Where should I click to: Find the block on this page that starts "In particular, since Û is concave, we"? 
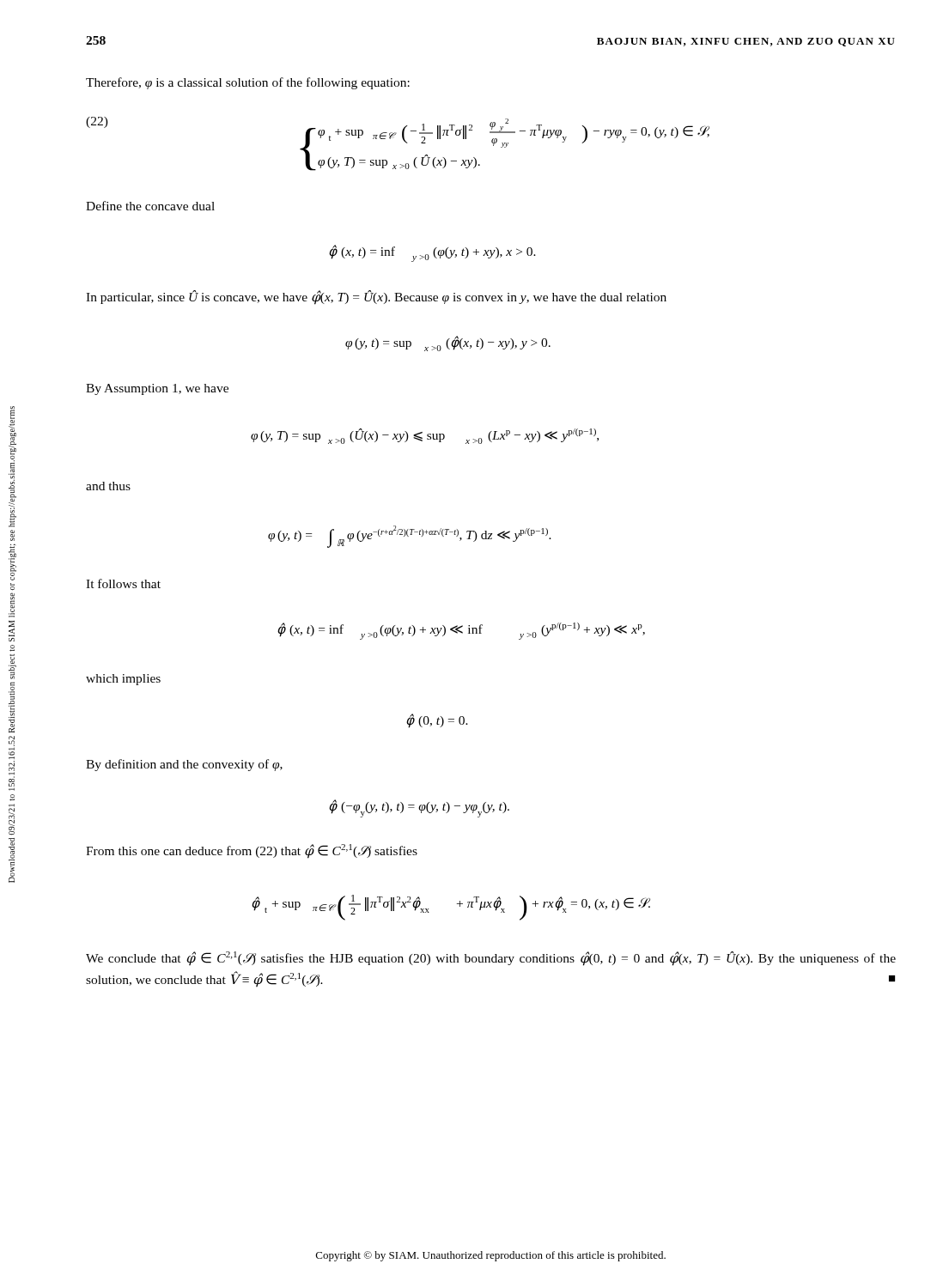click(x=376, y=297)
